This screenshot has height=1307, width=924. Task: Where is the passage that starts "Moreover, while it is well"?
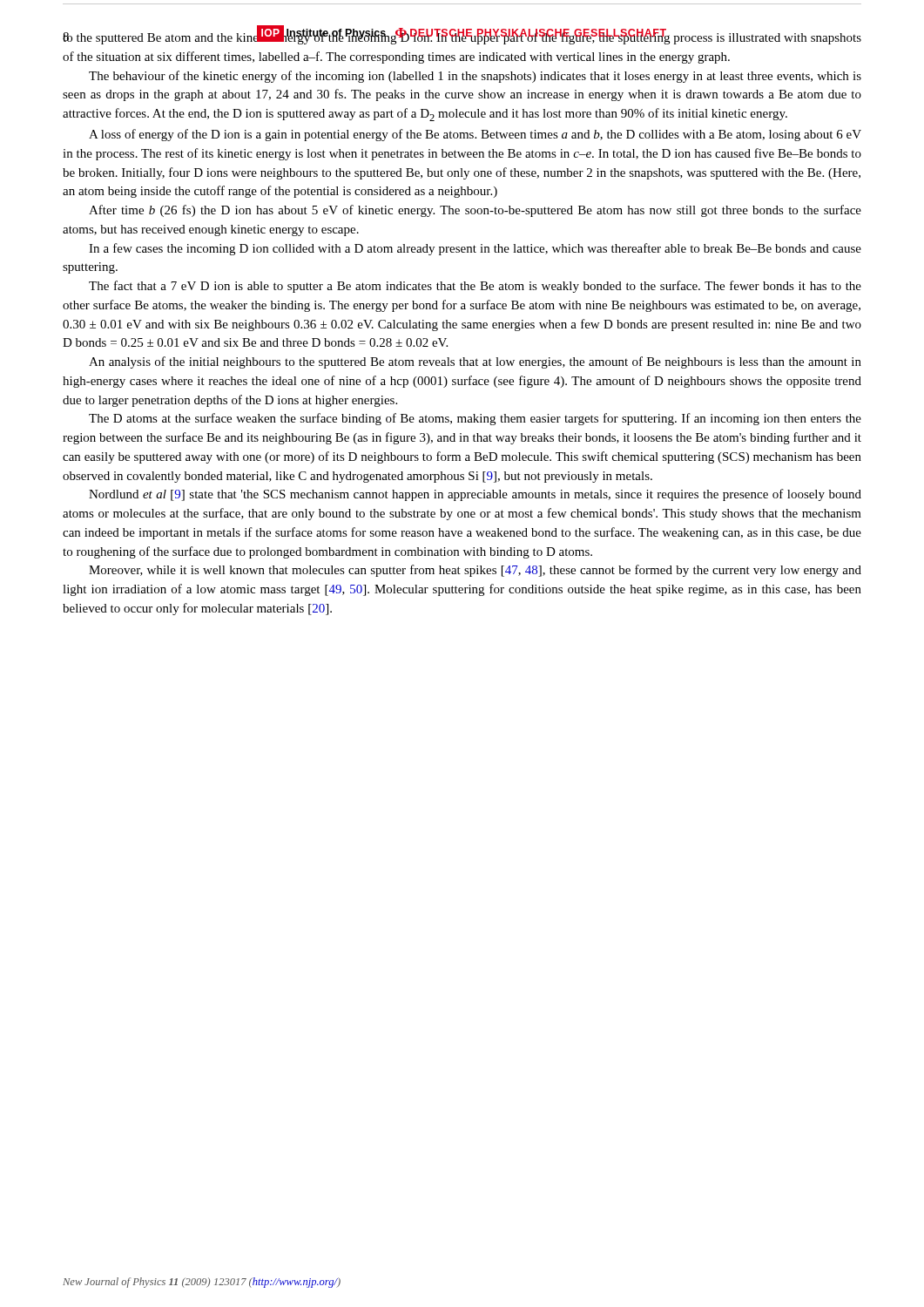[462, 590]
